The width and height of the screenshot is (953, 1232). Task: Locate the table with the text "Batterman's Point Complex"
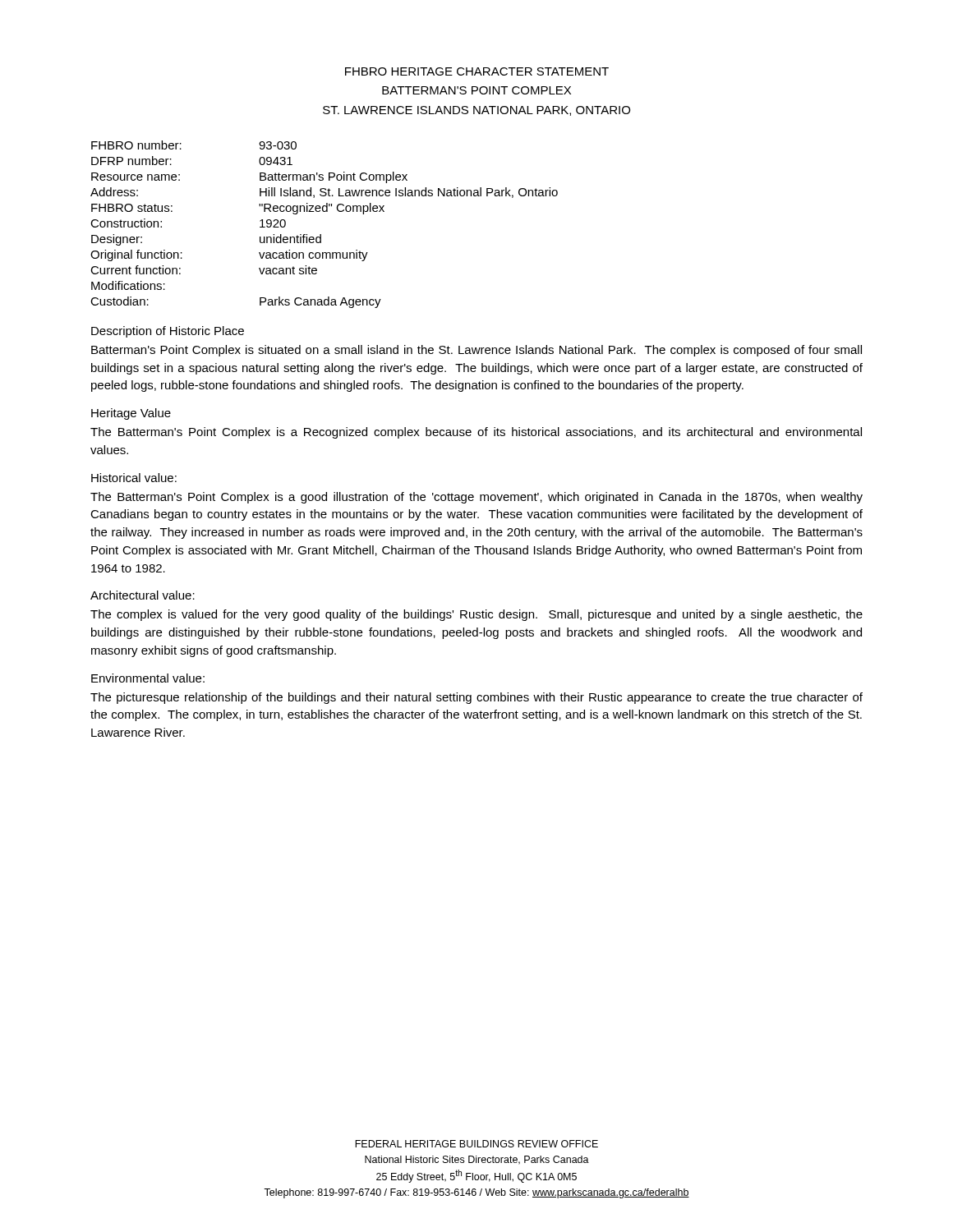[476, 223]
